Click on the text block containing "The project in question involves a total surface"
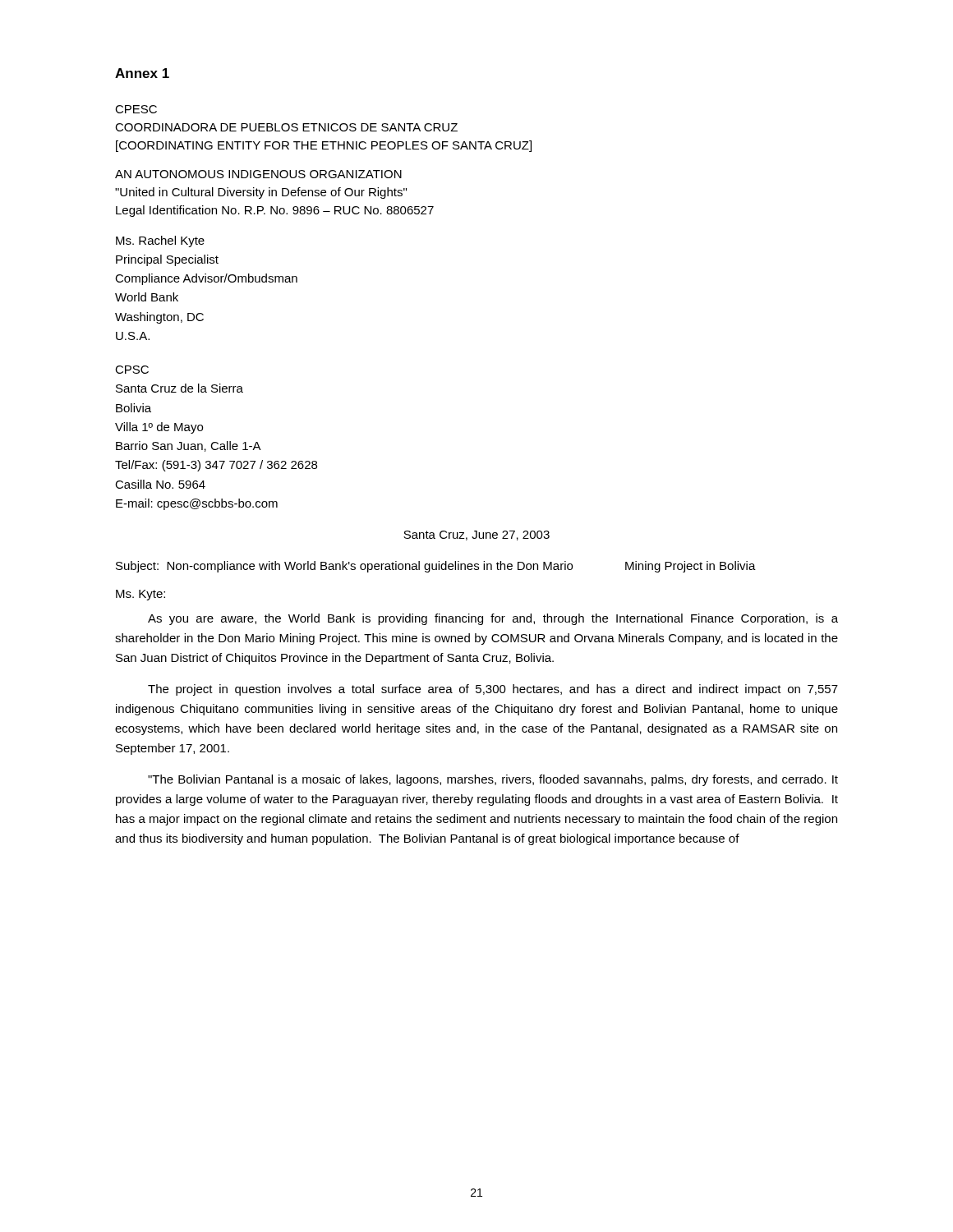Viewport: 953px width, 1232px height. coord(476,718)
